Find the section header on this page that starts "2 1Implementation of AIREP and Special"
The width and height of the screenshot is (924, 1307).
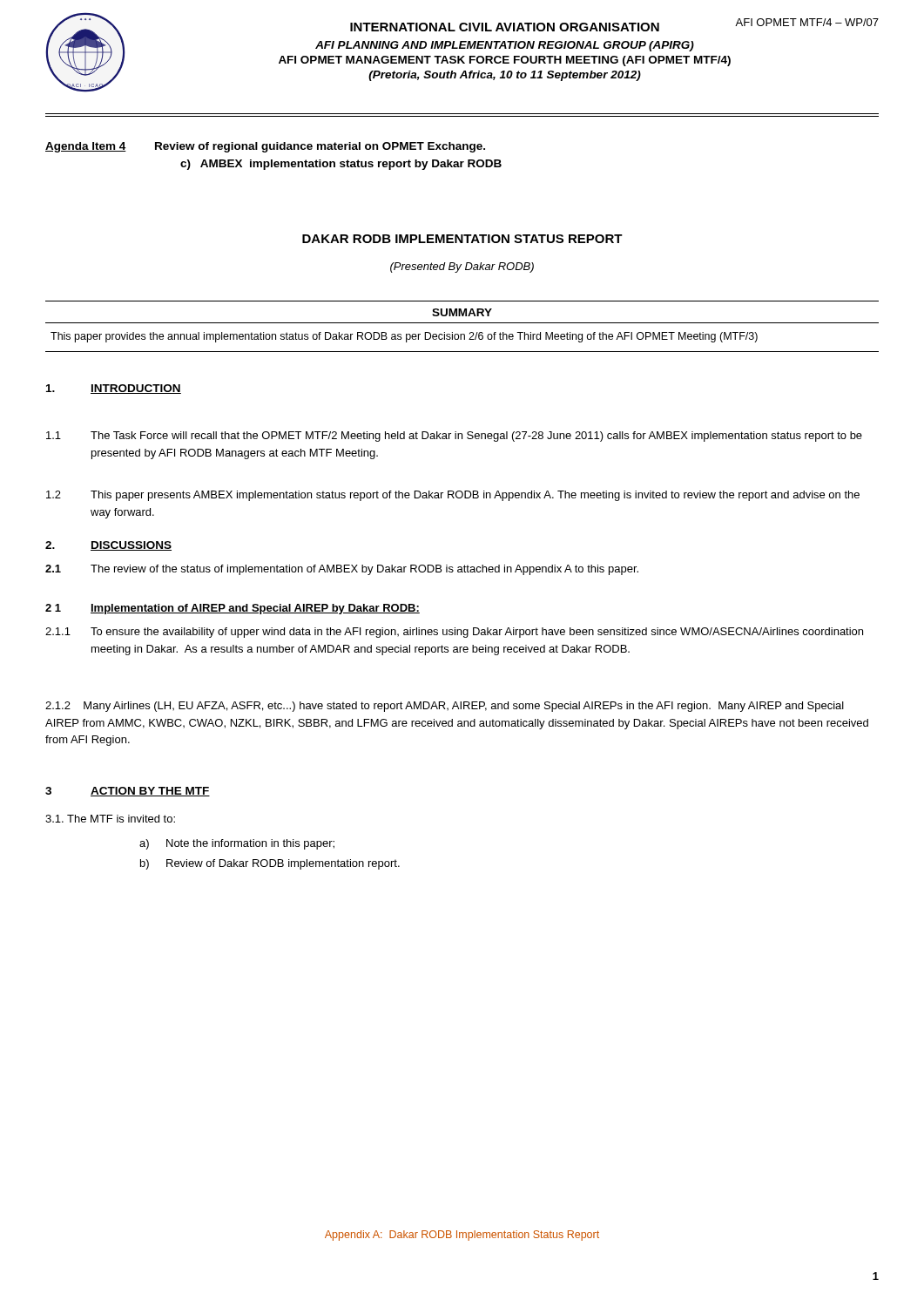tap(232, 608)
